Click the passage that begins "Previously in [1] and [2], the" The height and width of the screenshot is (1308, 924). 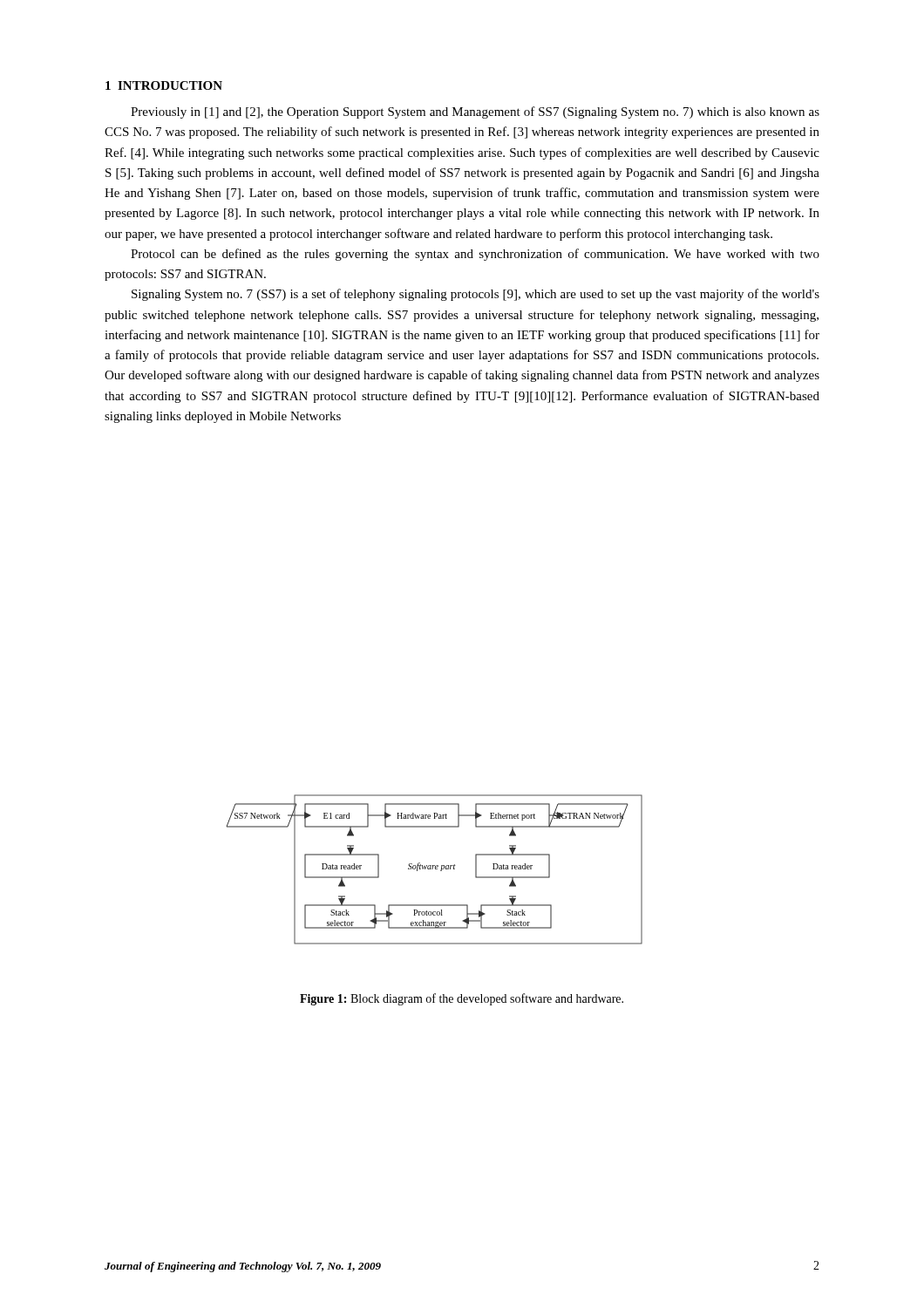coord(462,172)
